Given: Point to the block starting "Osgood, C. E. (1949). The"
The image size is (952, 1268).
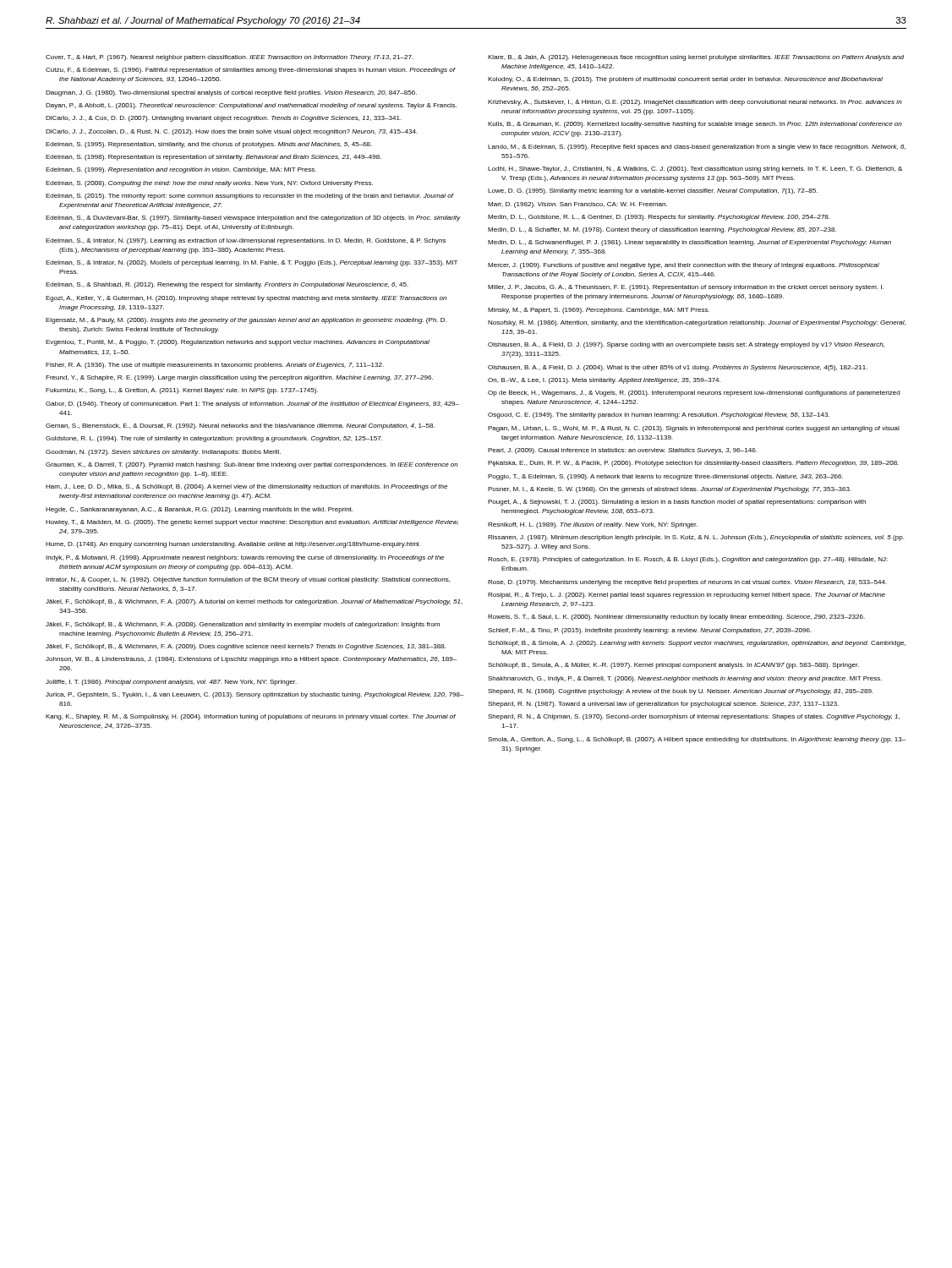Looking at the screenshot, I should pos(659,415).
